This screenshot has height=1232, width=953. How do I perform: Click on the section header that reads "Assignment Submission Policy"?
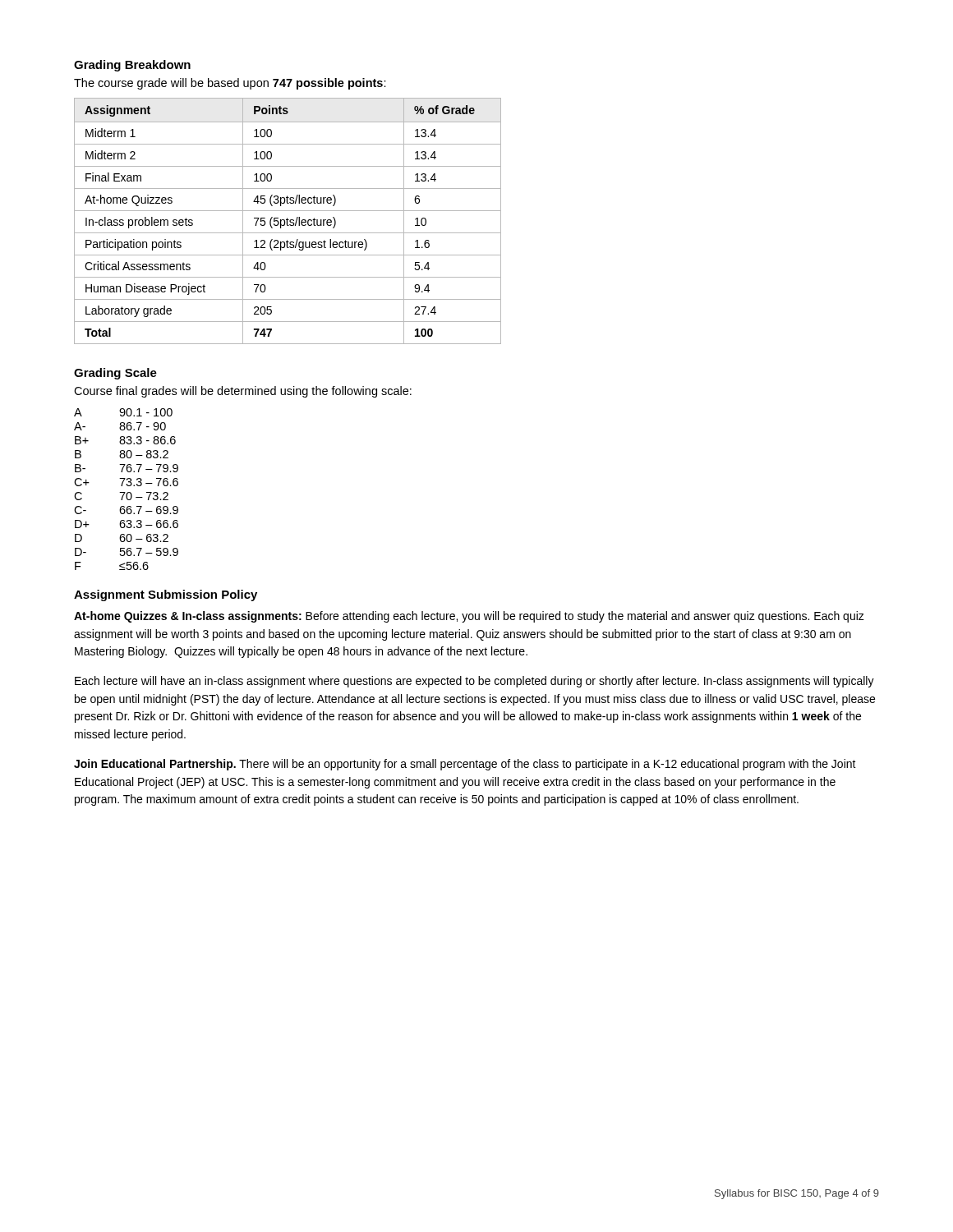click(166, 594)
